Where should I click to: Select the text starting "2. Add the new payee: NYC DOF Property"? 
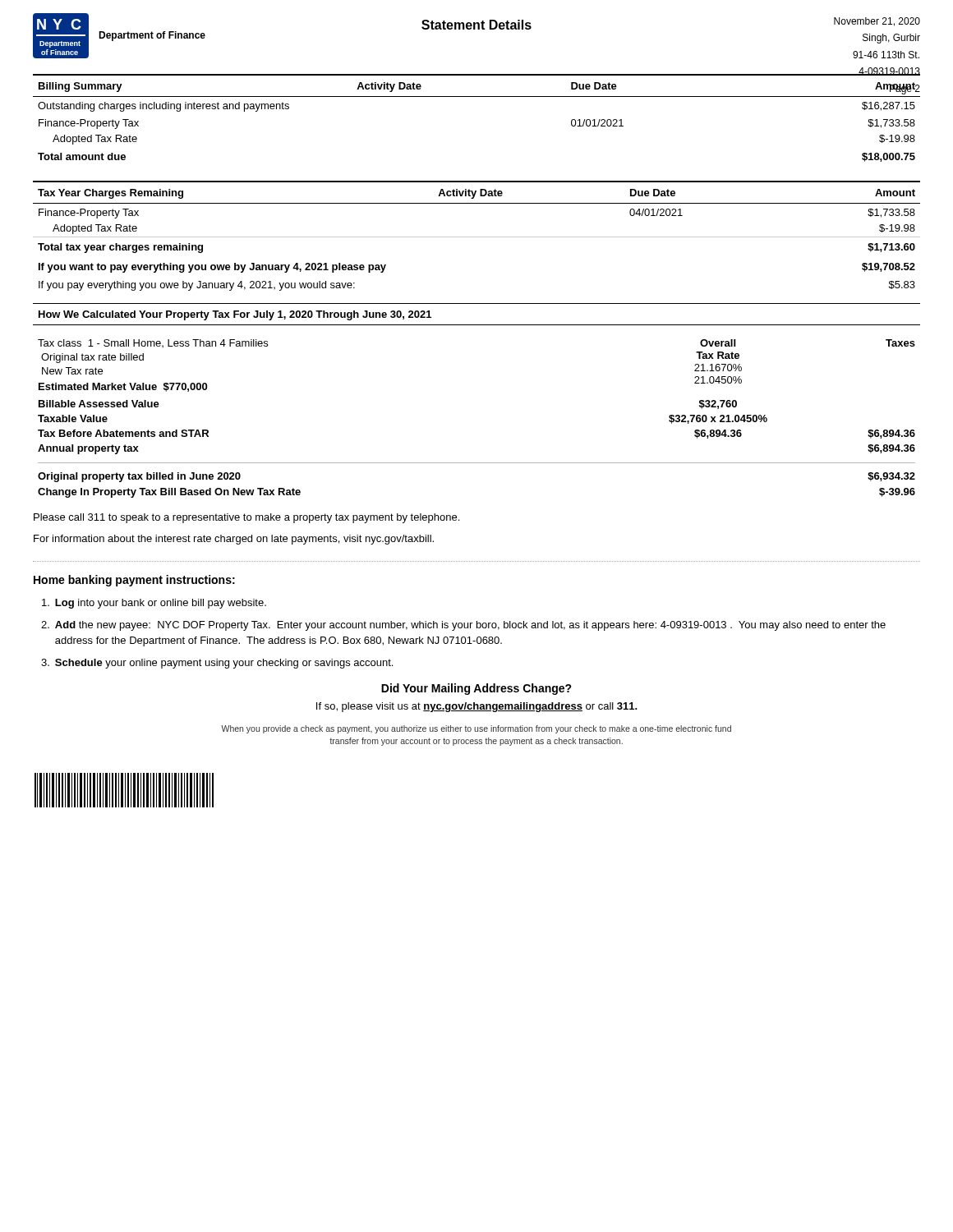point(481,632)
